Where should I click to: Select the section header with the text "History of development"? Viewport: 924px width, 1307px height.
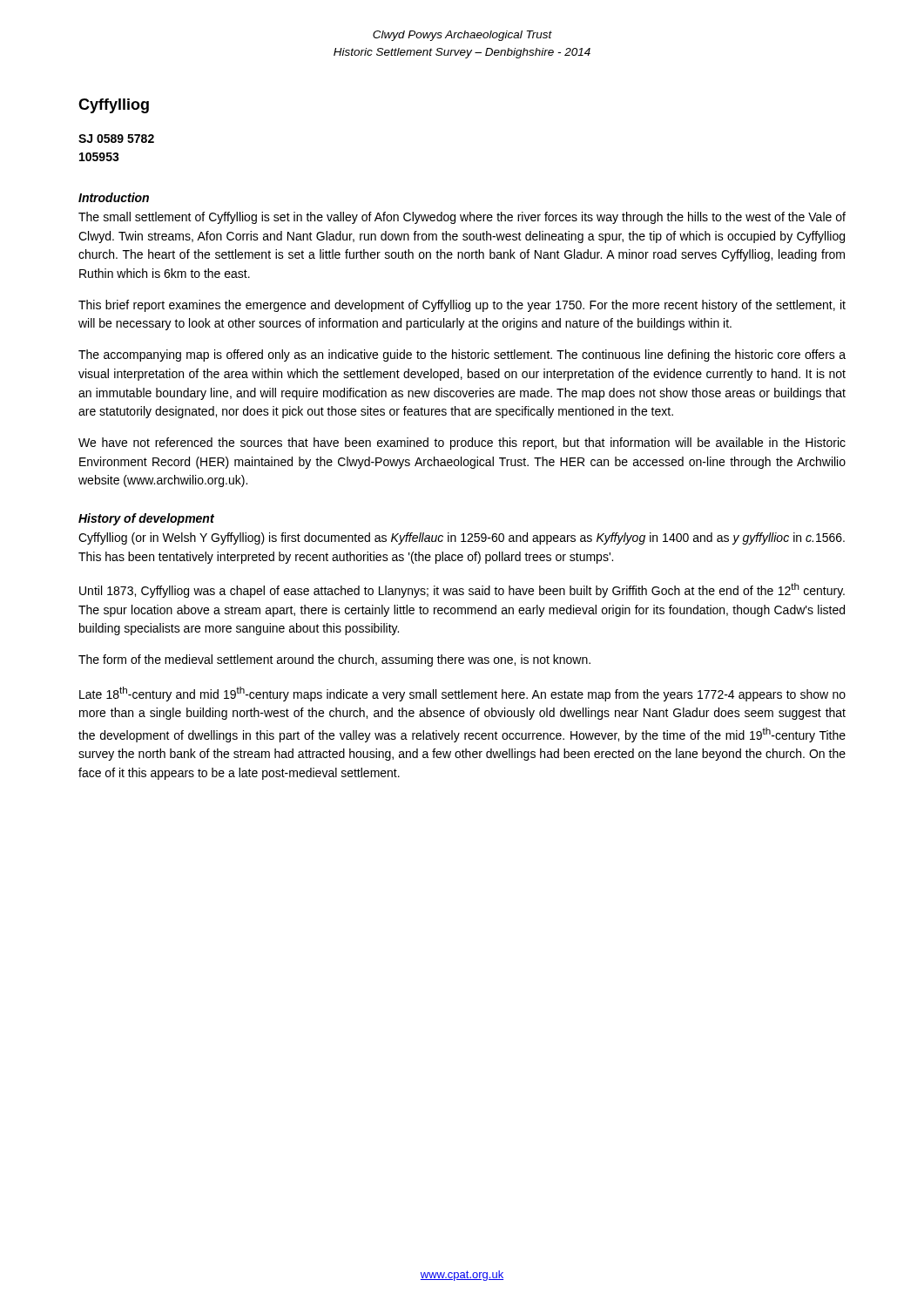[146, 519]
